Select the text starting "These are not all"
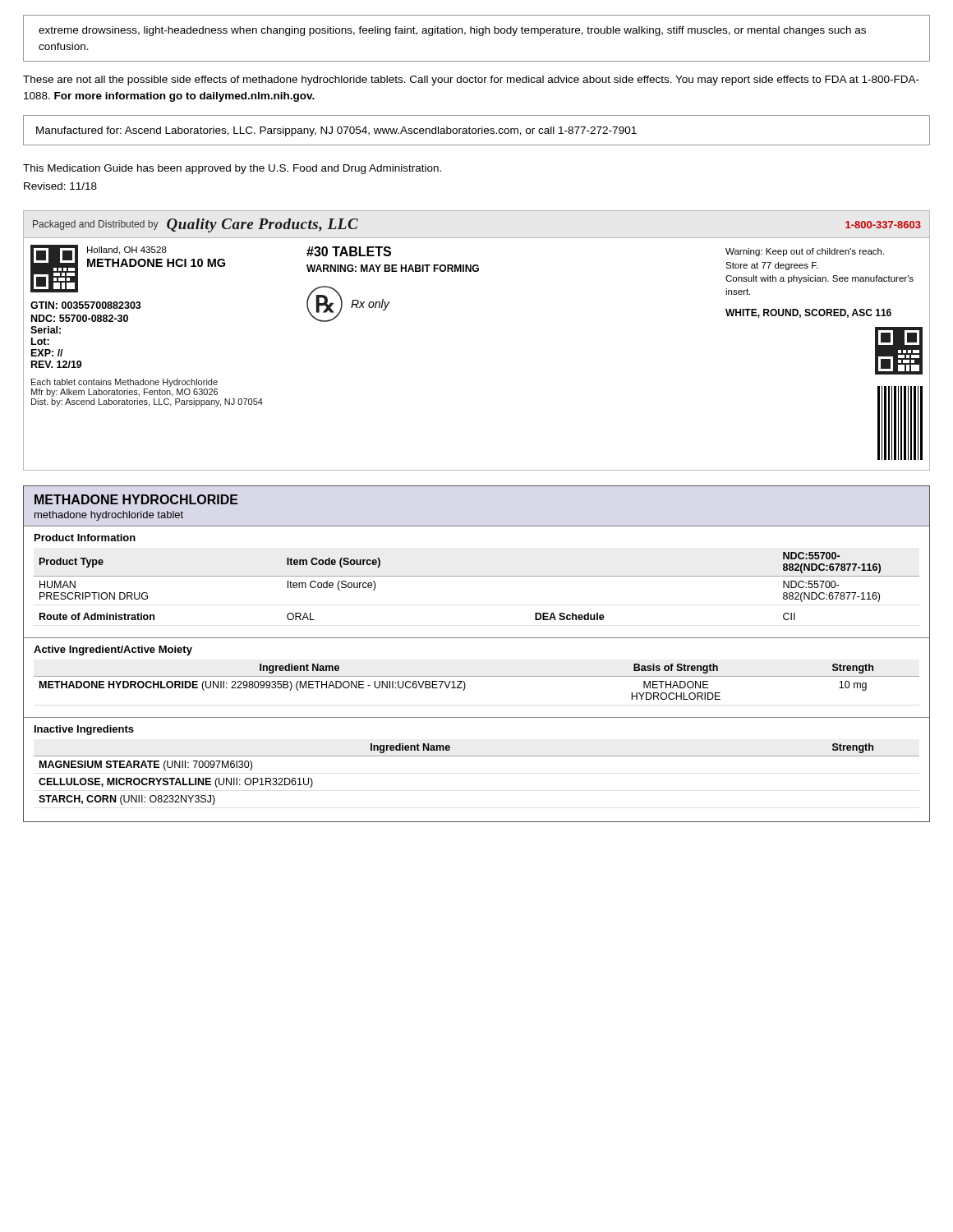 coord(471,88)
